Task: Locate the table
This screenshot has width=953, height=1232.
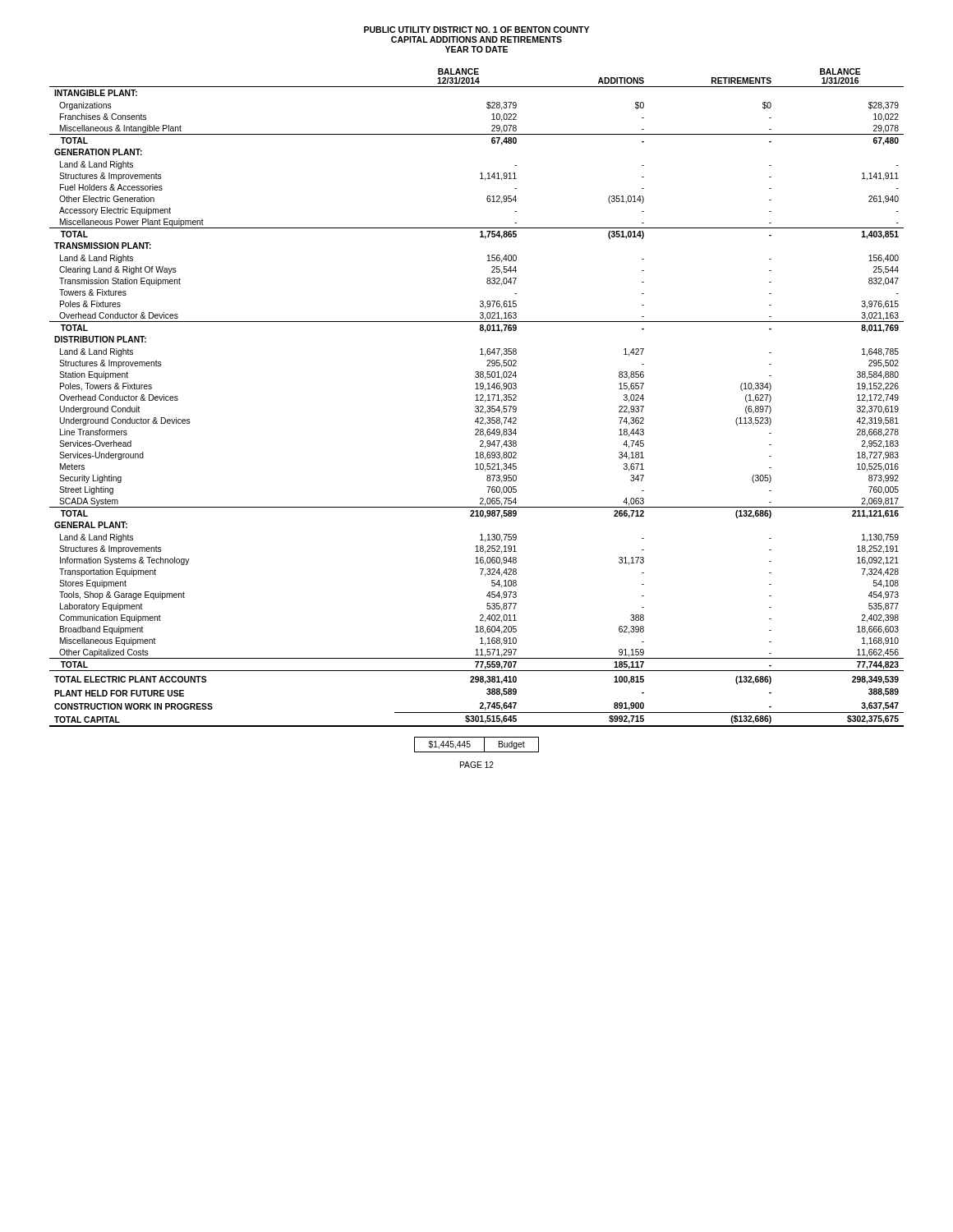Action: tap(476, 396)
